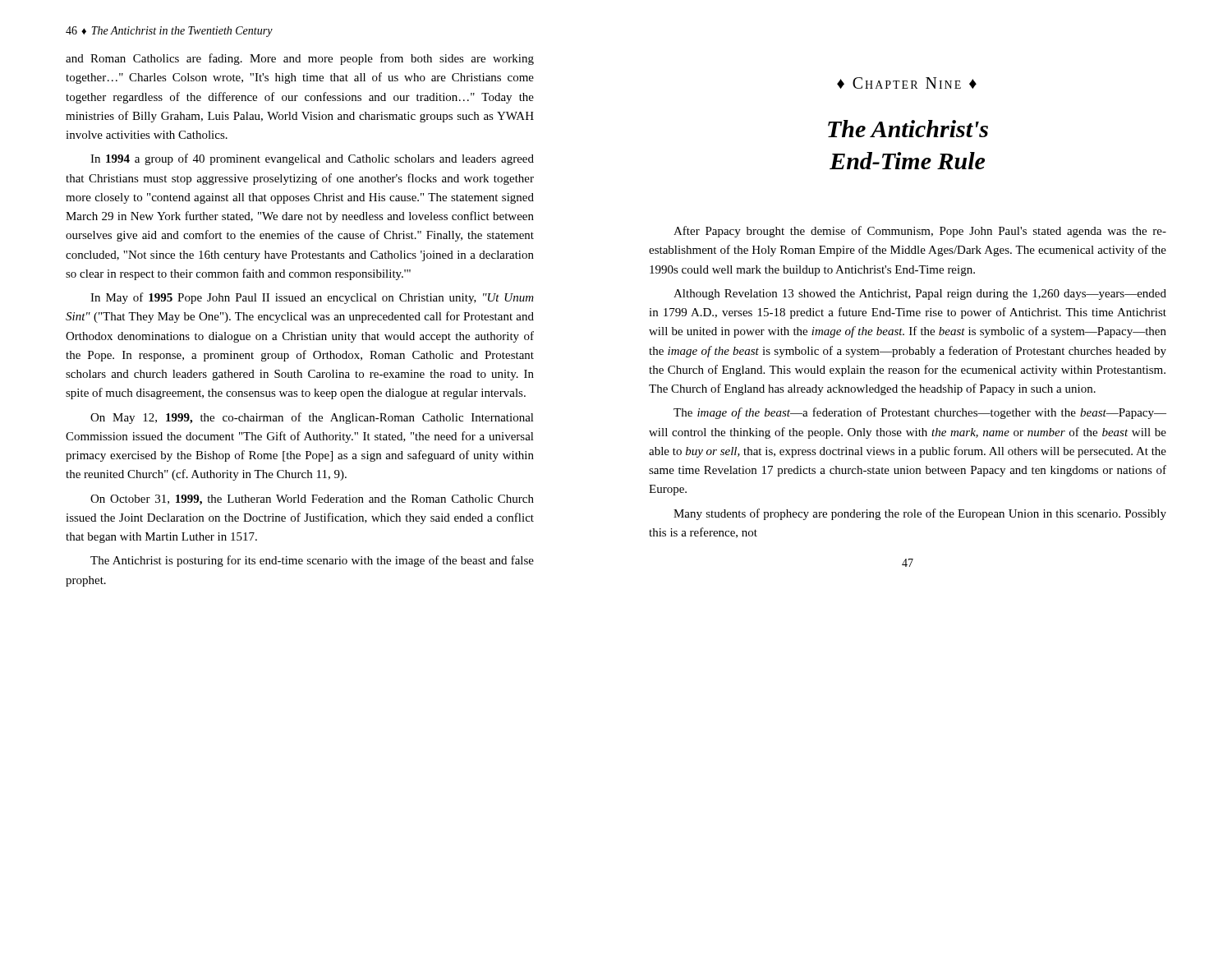1232x953 pixels.
Task: Locate the text block with the text "The image of the beast—a federation of"
Action: [908, 451]
